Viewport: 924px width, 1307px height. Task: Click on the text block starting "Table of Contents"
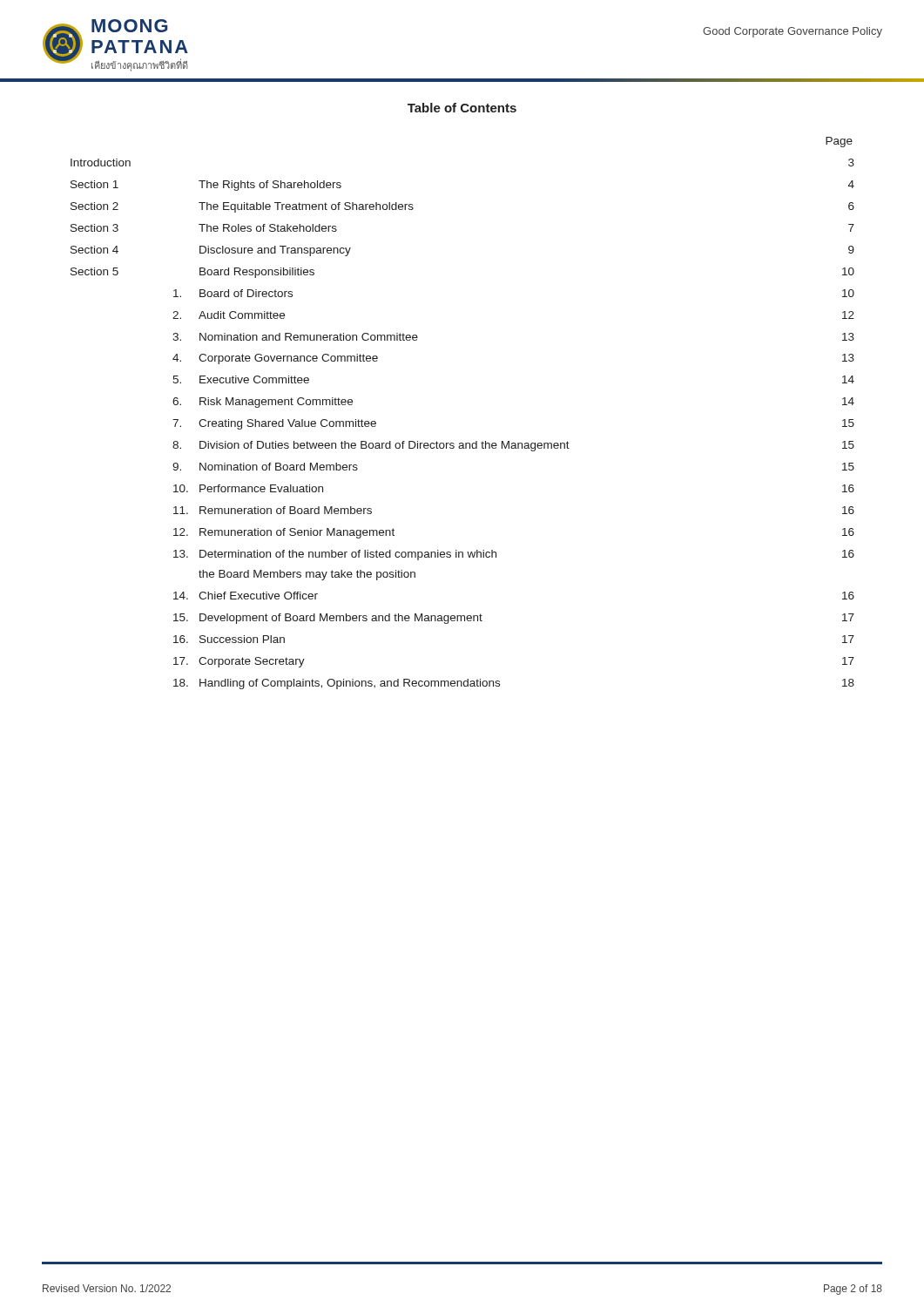click(x=462, y=108)
